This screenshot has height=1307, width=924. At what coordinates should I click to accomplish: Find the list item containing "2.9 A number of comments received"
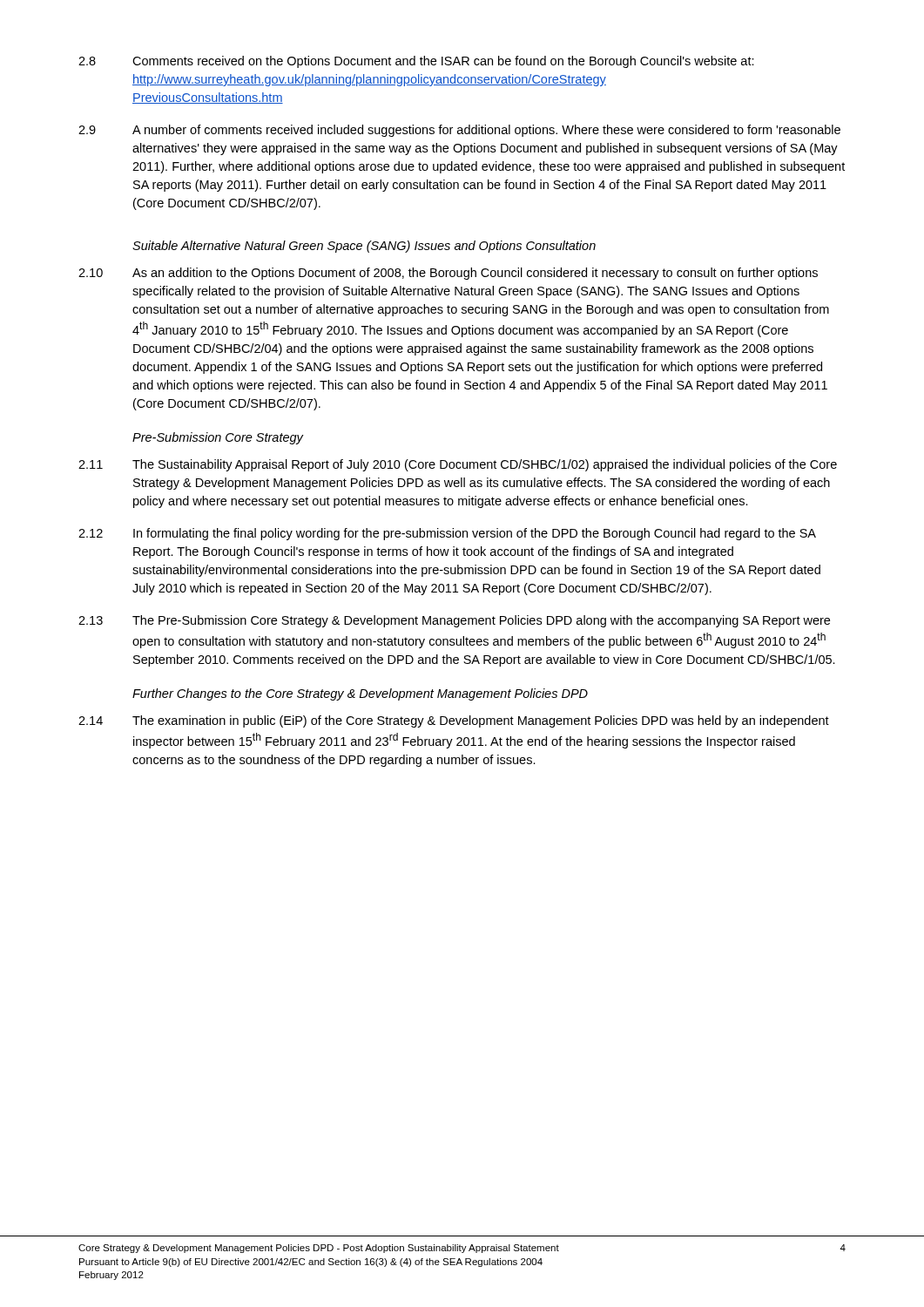coord(462,167)
